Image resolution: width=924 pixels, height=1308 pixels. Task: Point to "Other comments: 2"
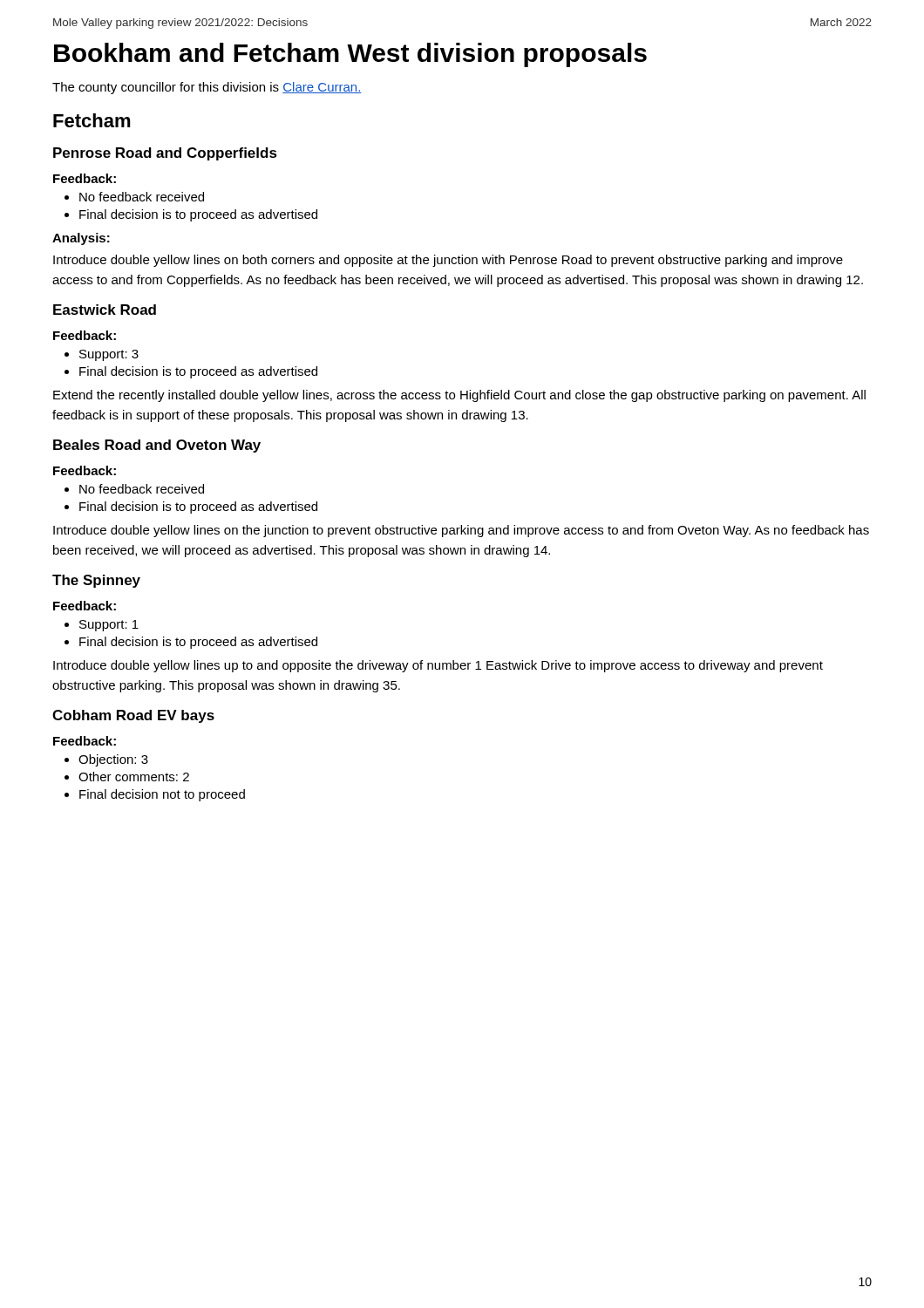coord(134,776)
